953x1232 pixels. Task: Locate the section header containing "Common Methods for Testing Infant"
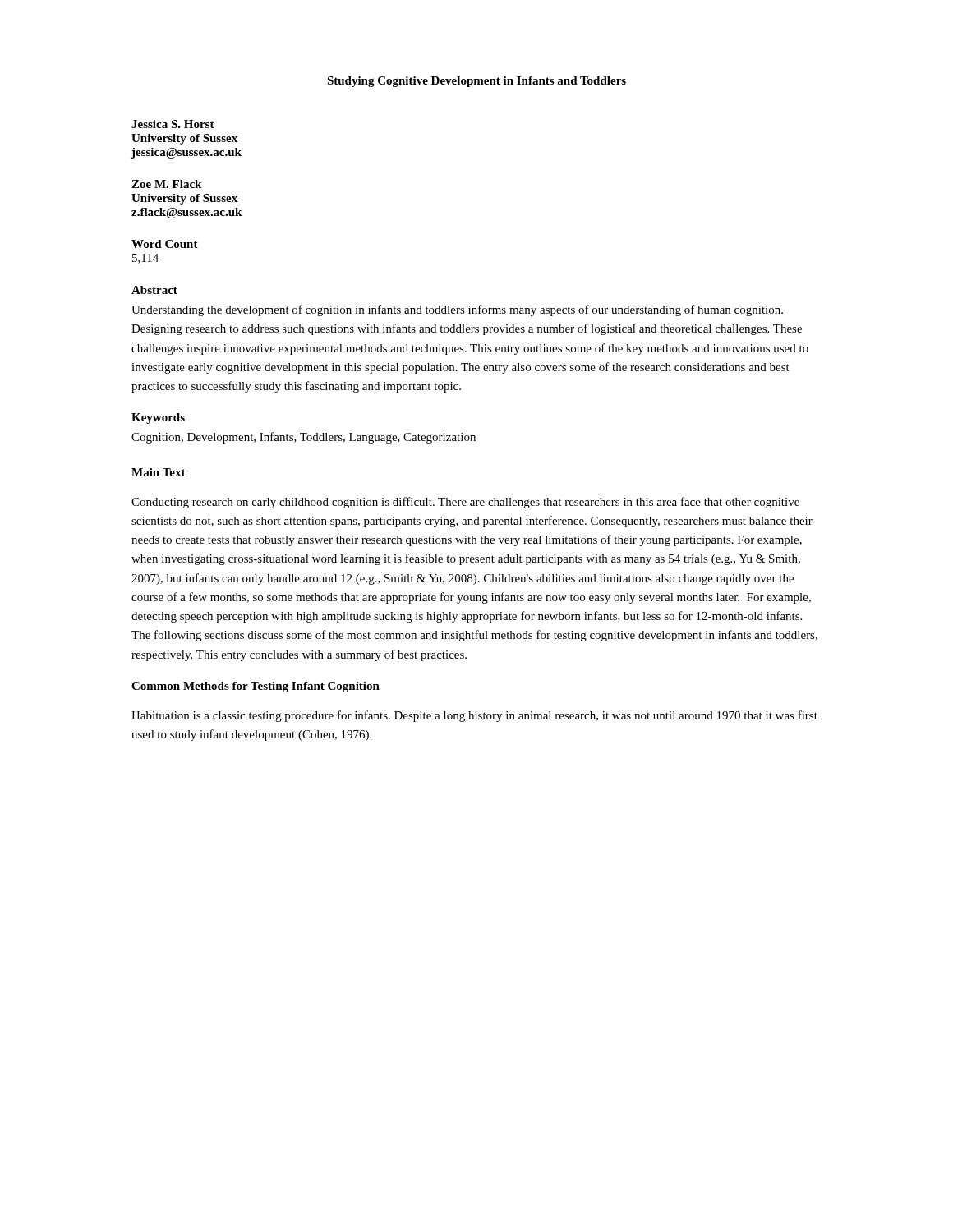(x=255, y=686)
